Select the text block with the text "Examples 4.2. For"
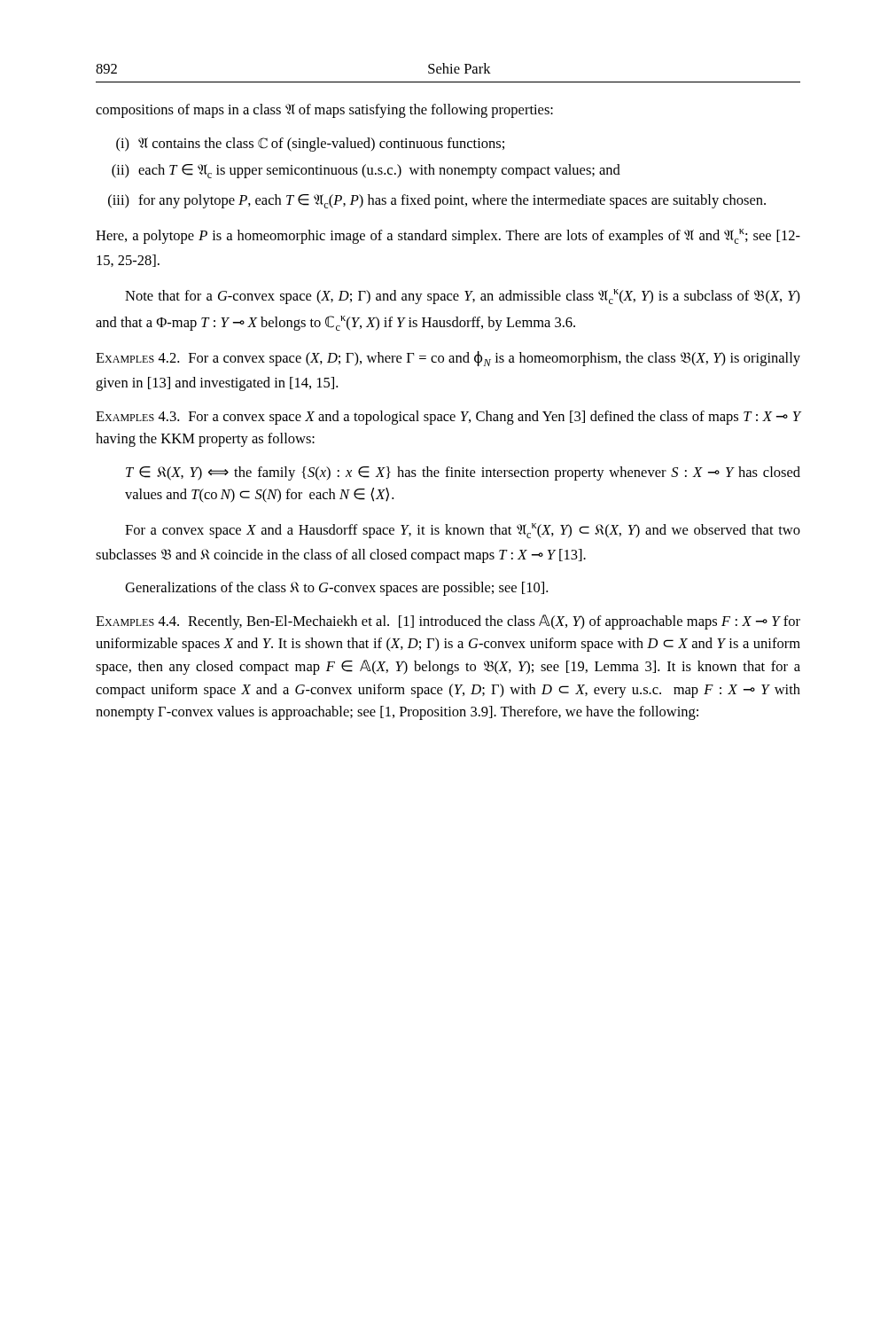 pyautogui.click(x=448, y=370)
